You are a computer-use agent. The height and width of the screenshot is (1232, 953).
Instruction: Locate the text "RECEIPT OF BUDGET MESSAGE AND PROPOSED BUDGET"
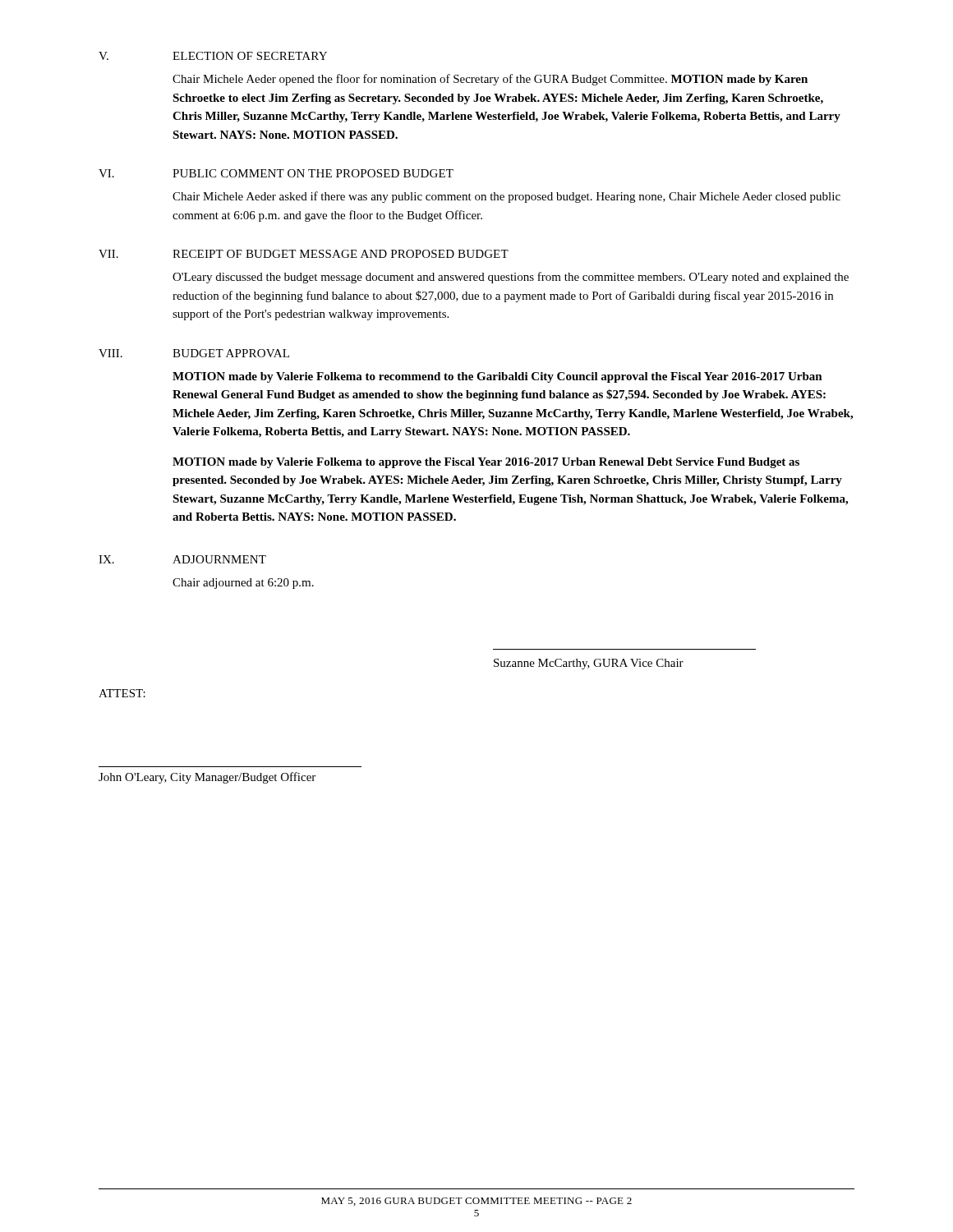point(340,254)
